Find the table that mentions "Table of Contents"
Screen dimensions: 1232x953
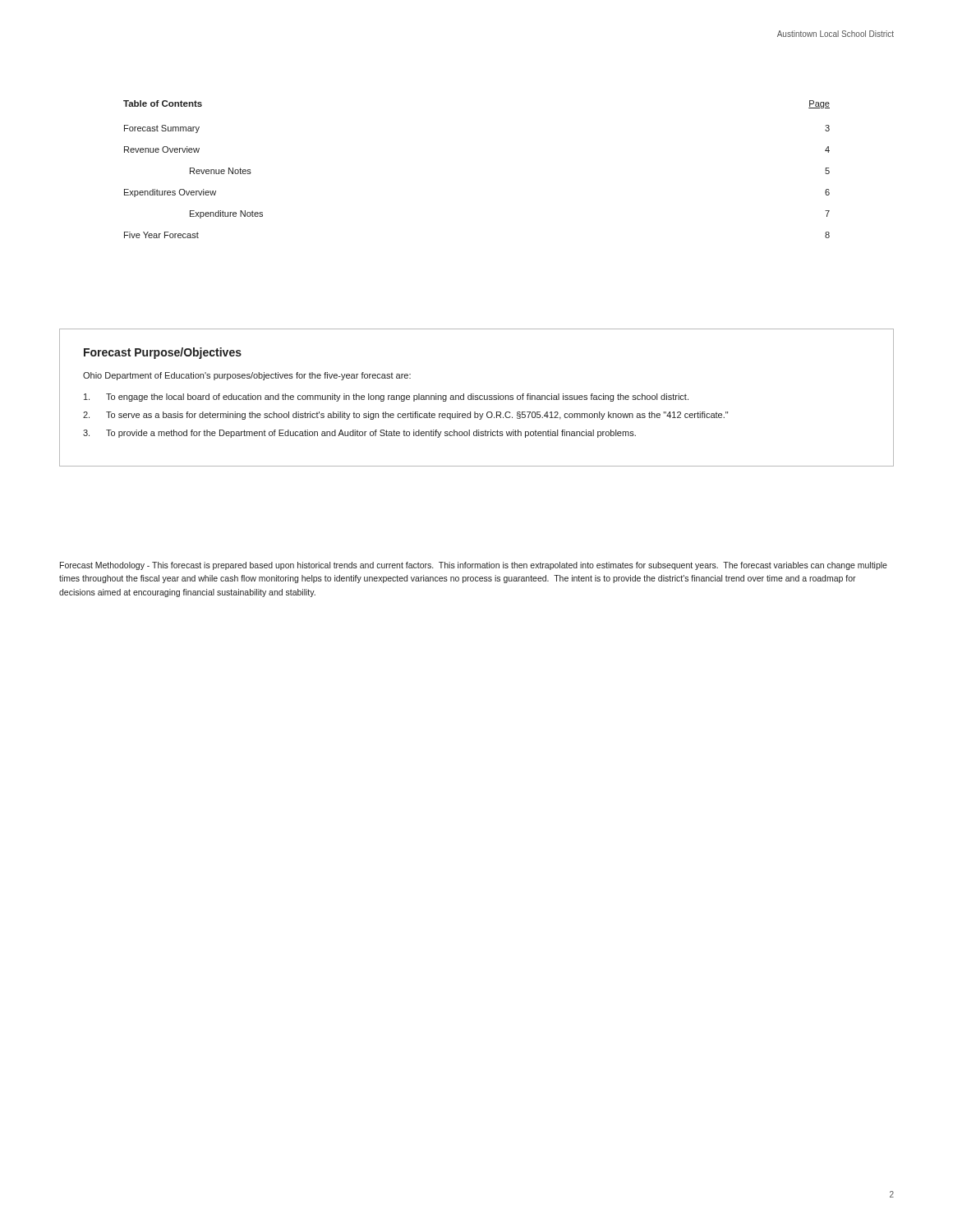[476, 175]
